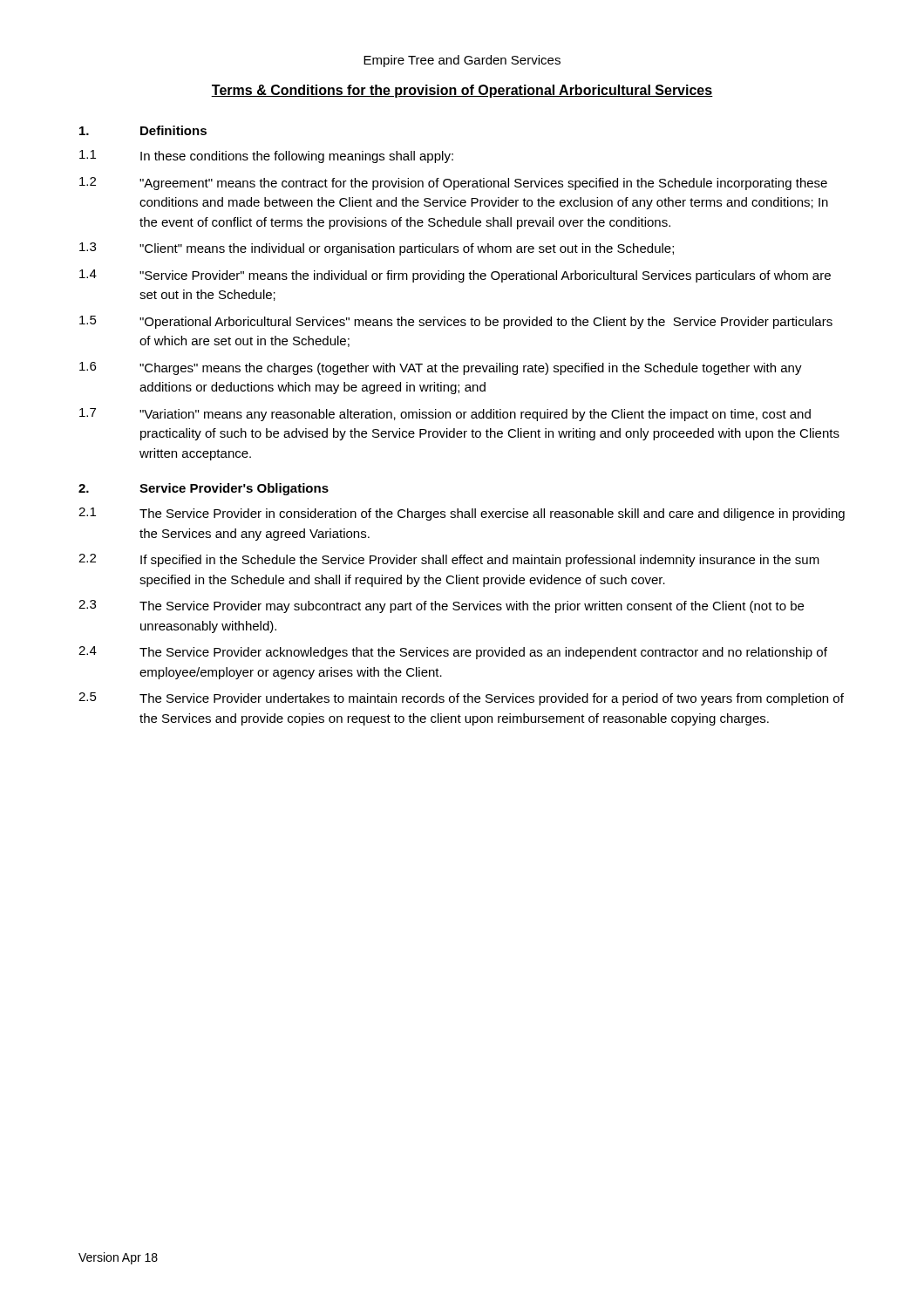Locate the text block starting "1. Definitions"

pyautogui.click(x=143, y=130)
